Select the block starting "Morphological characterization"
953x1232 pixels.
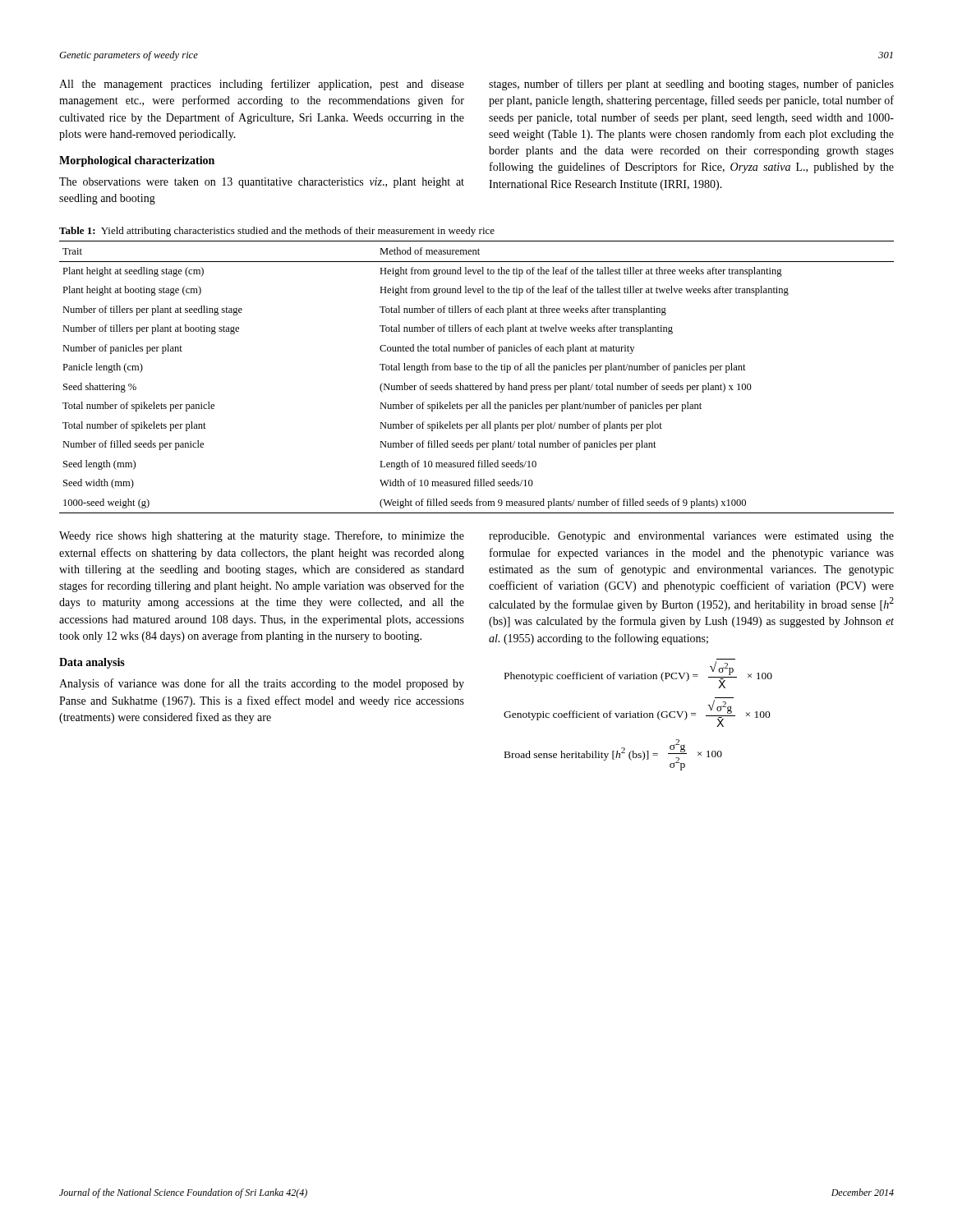pyautogui.click(x=137, y=161)
